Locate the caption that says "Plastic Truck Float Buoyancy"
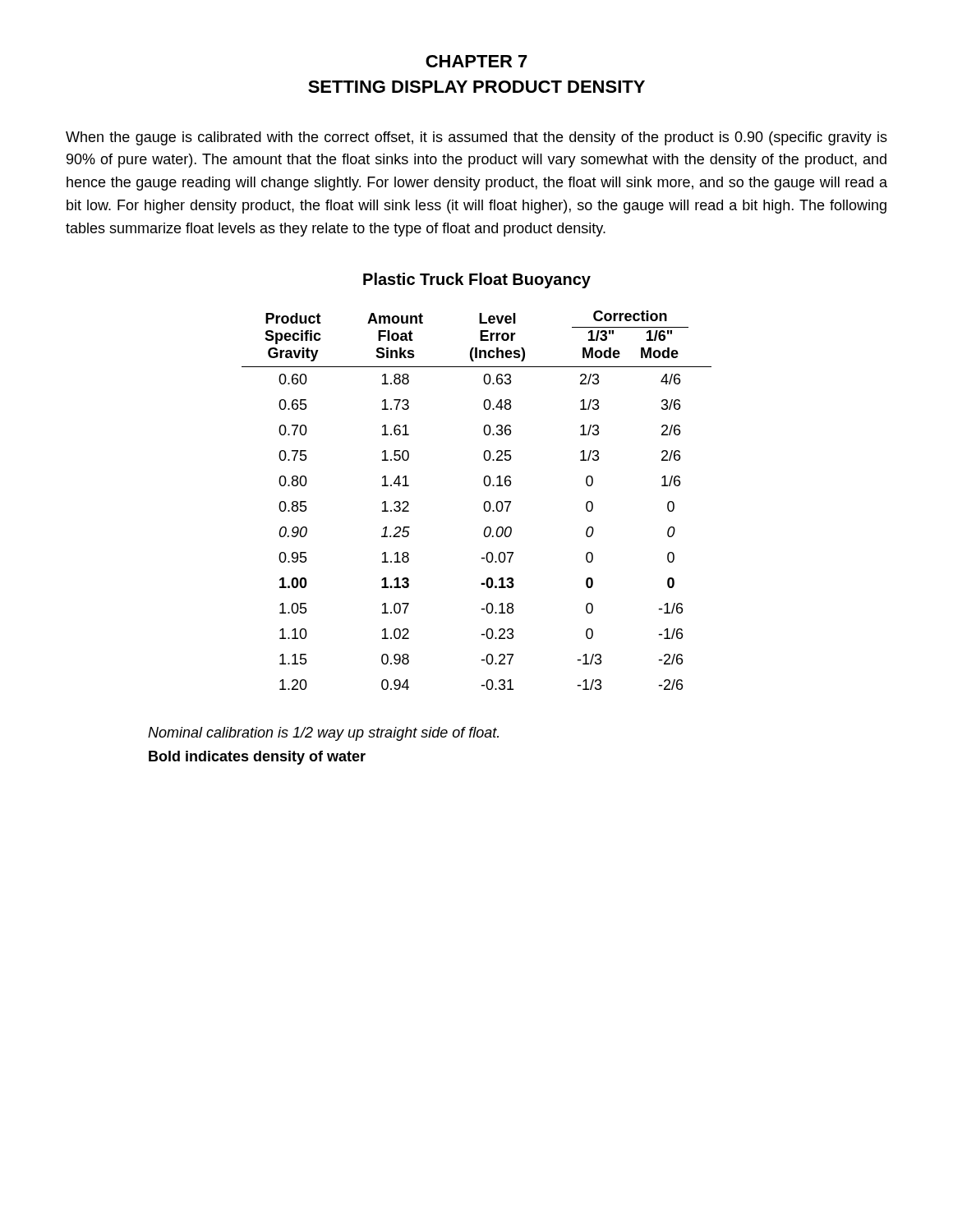Image resolution: width=953 pixels, height=1232 pixels. (476, 279)
